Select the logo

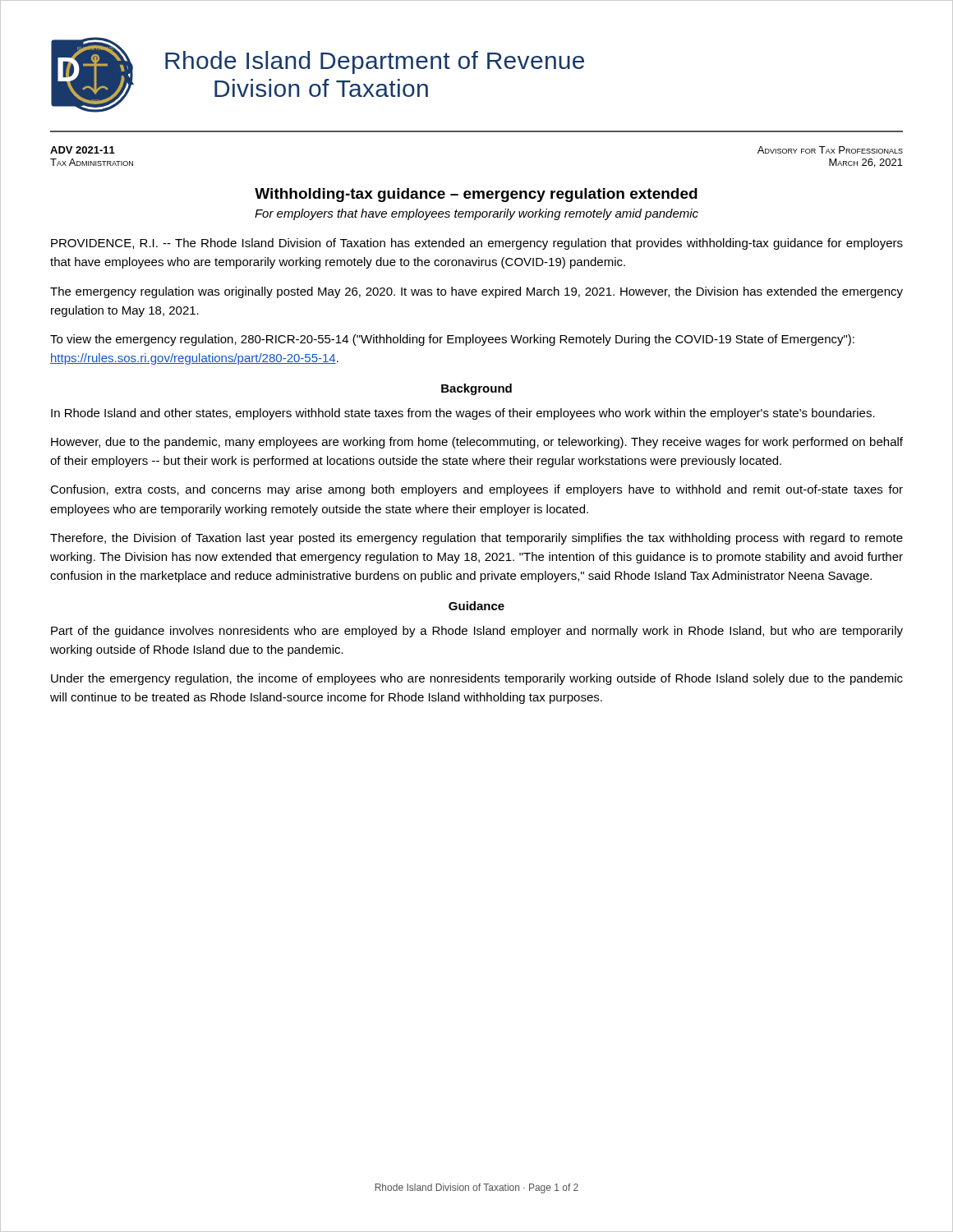click(95, 75)
